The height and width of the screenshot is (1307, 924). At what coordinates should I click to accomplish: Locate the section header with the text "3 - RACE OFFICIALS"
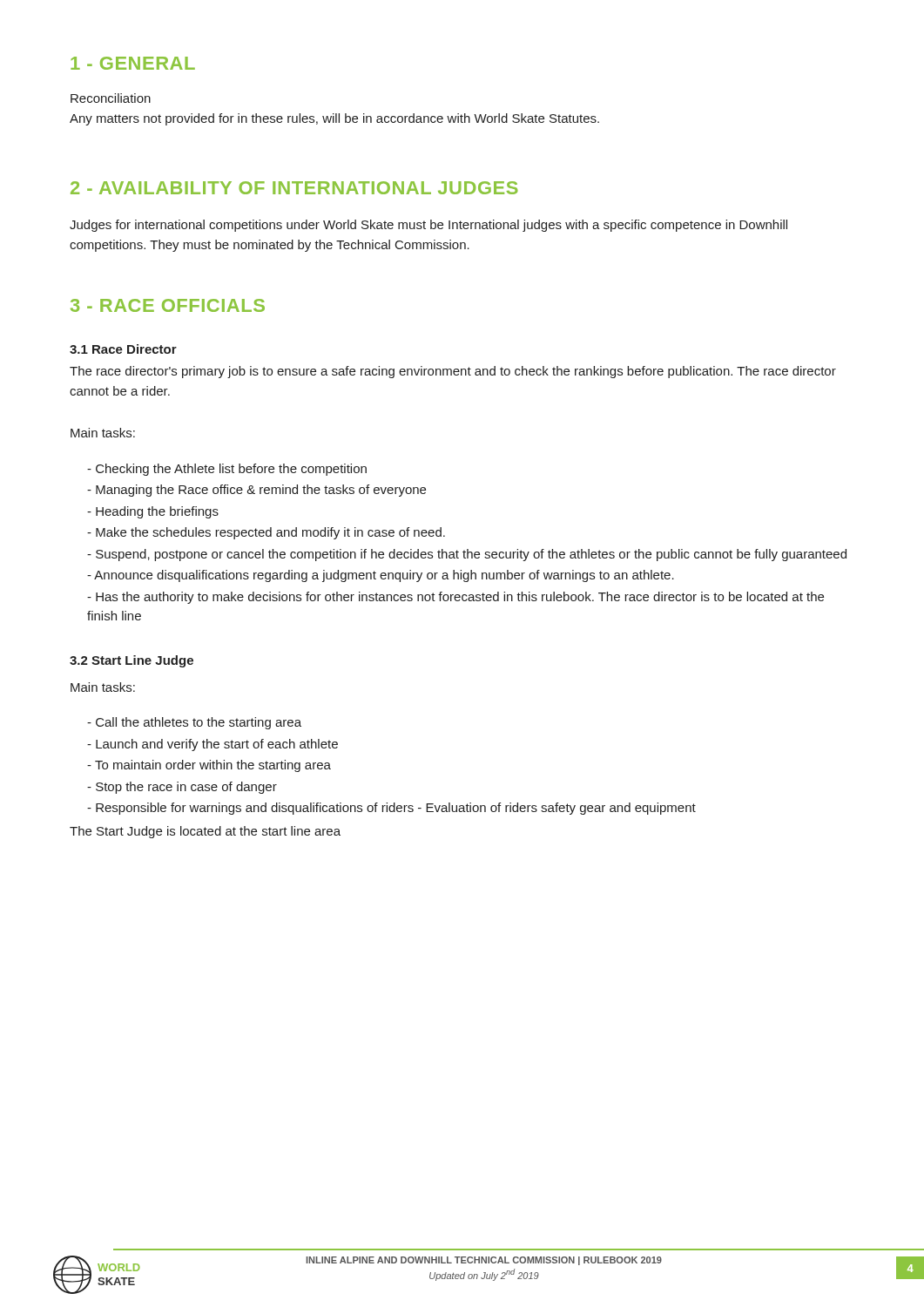[168, 305]
